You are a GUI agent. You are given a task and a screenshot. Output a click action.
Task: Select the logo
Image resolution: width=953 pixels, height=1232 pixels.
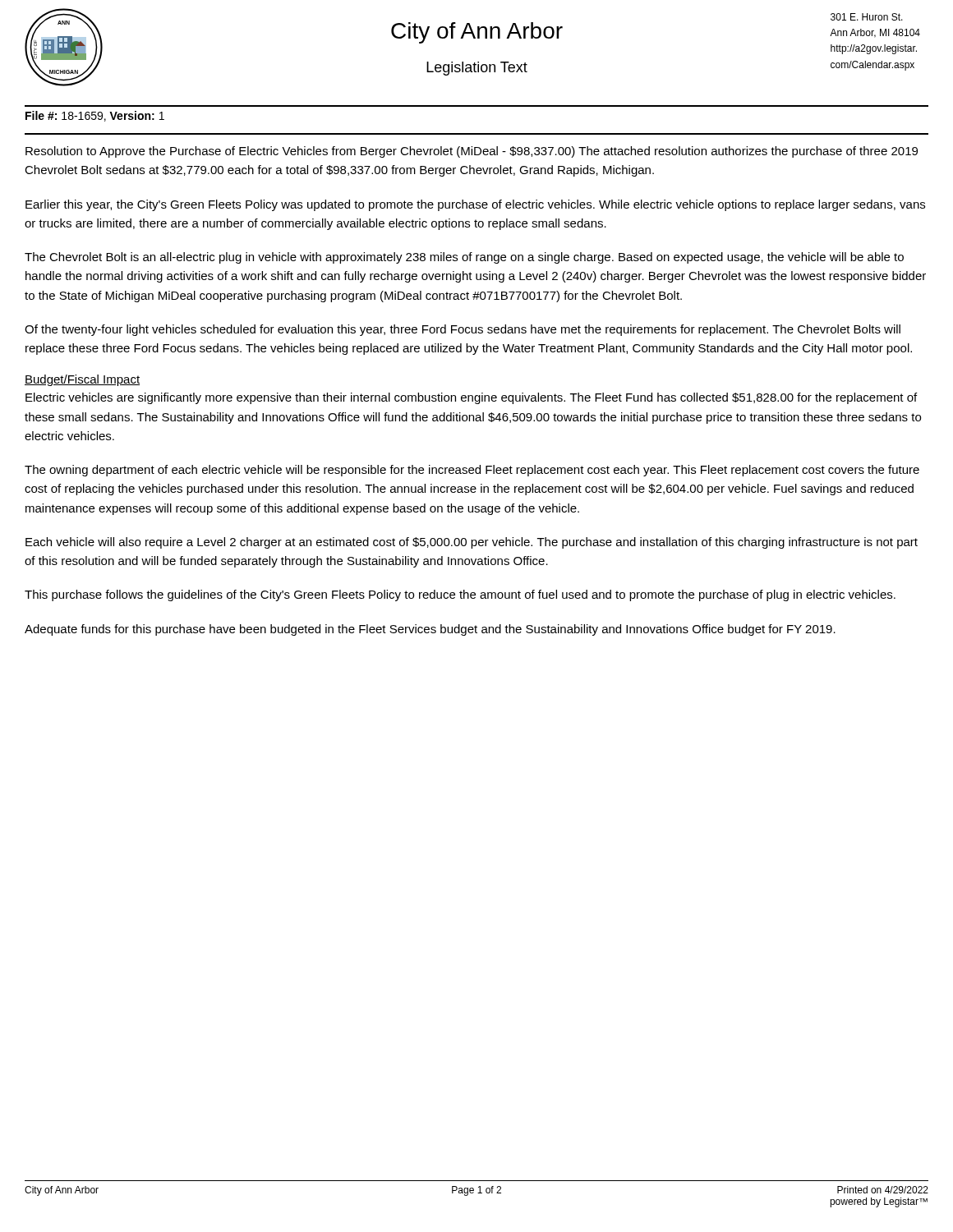[x=64, y=47]
